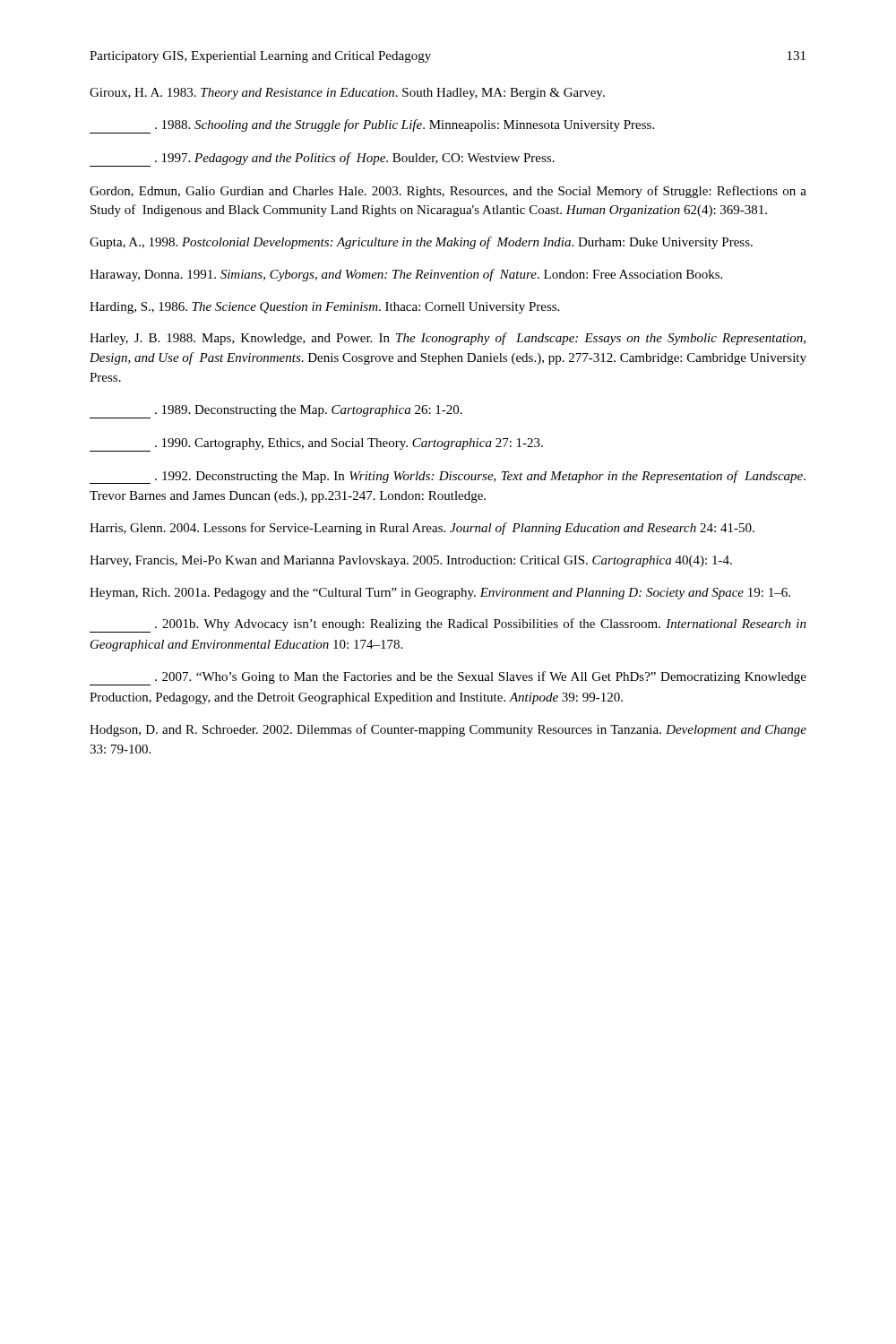This screenshot has width=896, height=1344.
Task: Locate the block of text that opens with "Harvey, Francis, Mei-Po Kwan and Marianna Pavlovskaya. 2005."
Action: pos(411,560)
